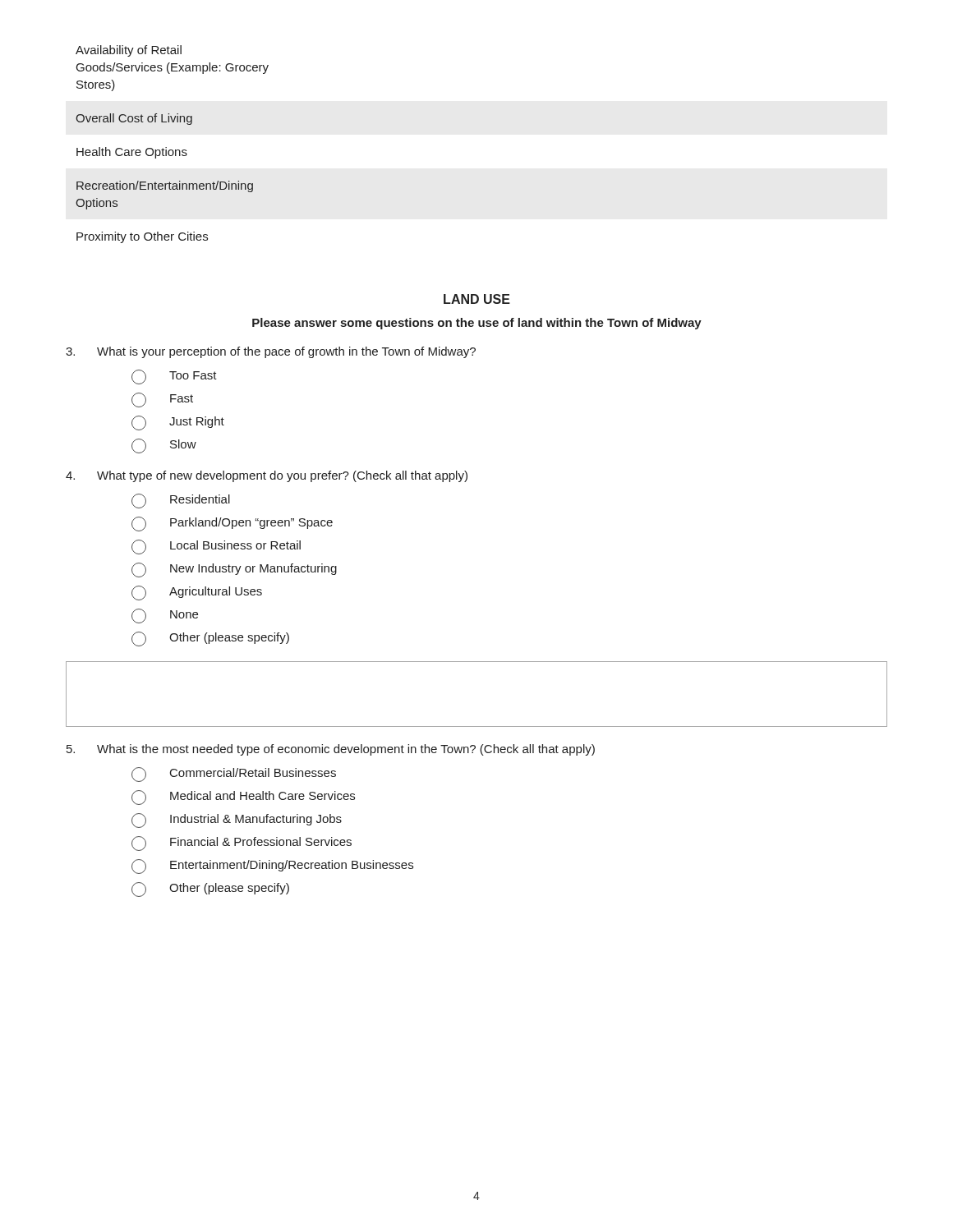Viewport: 953px width, 1232px height.
Task: Select the element starting "Parkland/Open “green” Space"
Action: tap(232, 523)
